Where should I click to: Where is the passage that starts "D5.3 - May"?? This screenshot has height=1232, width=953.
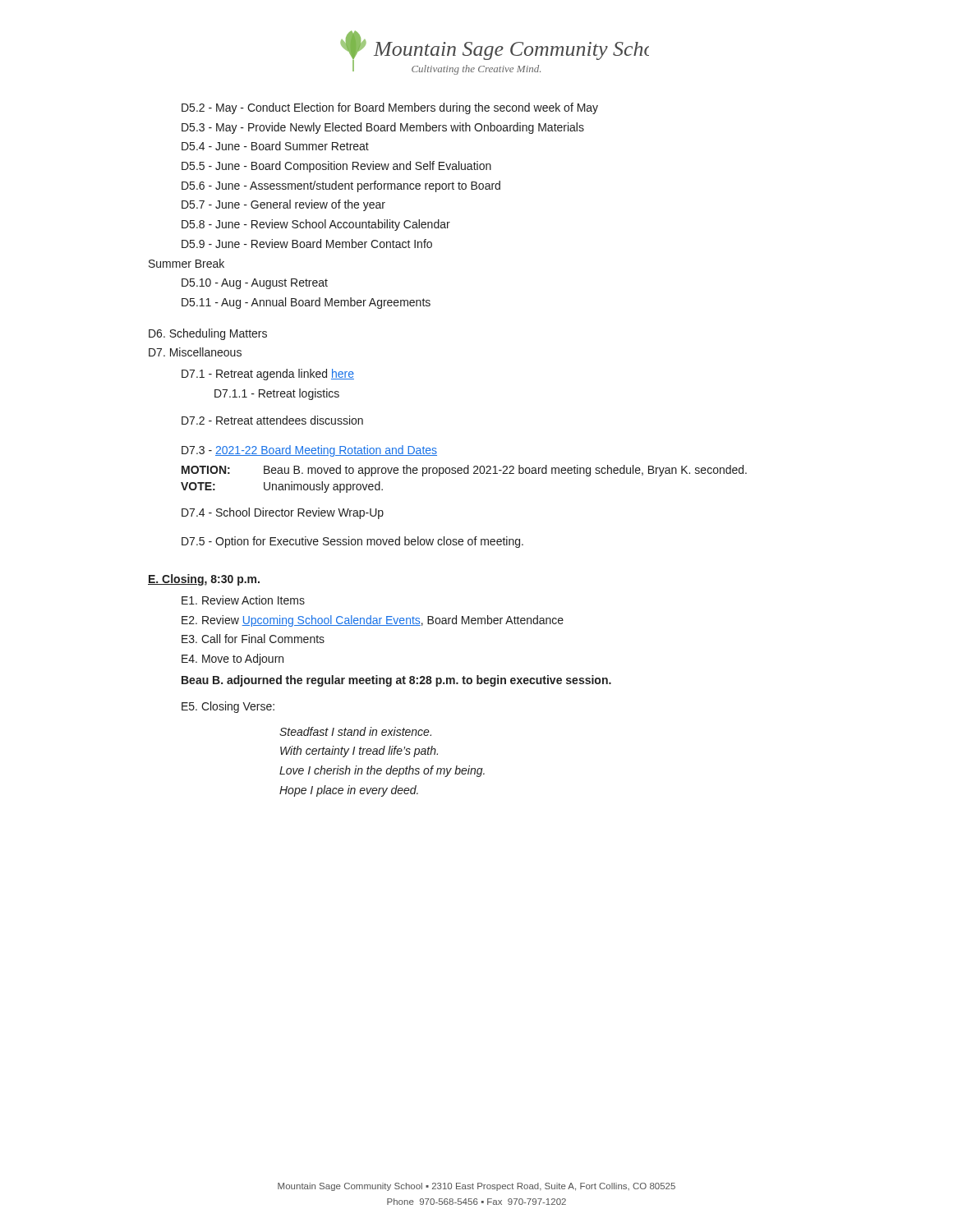point(382,127)
